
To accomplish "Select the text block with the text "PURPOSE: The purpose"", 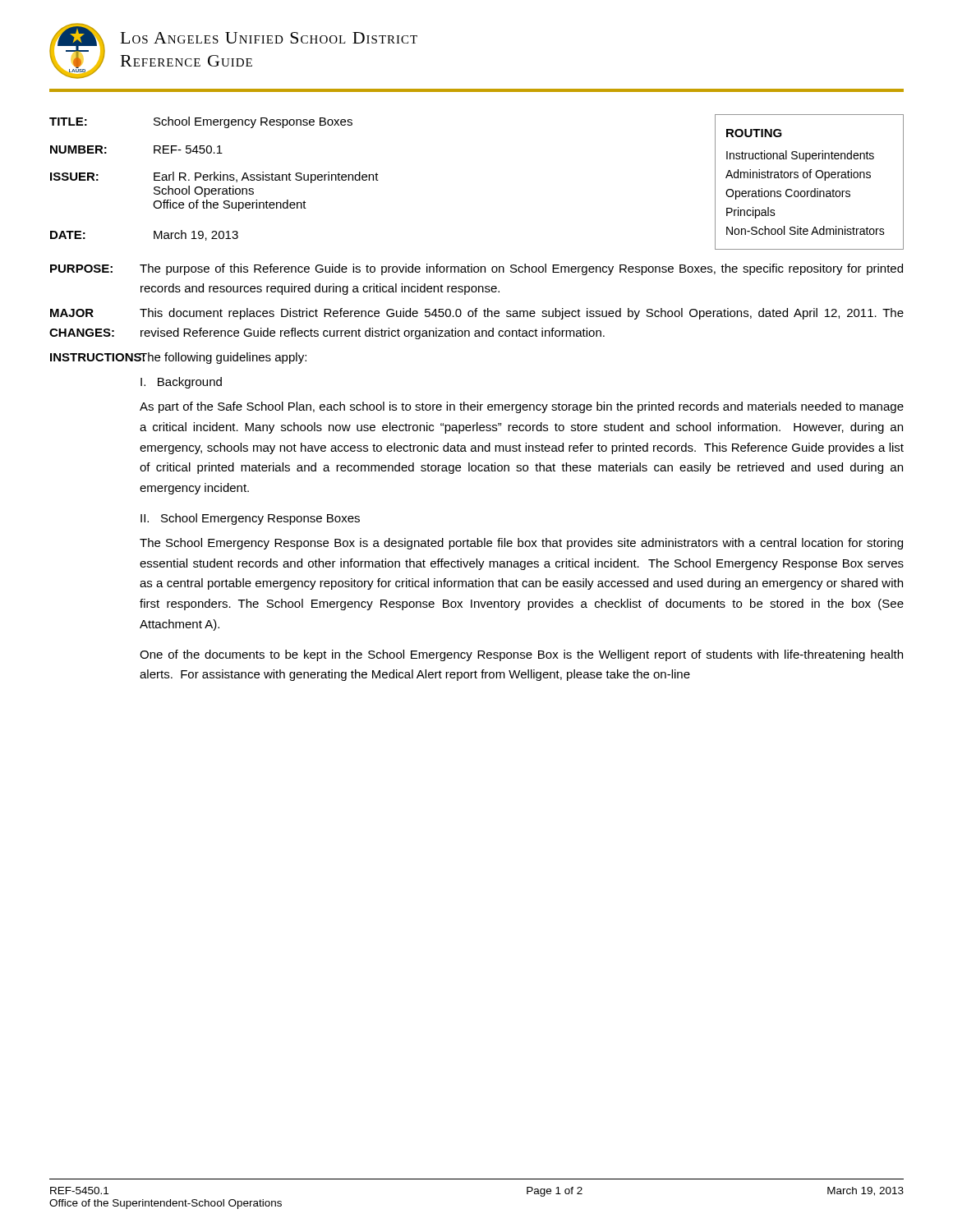I will [x=476, y=279].
